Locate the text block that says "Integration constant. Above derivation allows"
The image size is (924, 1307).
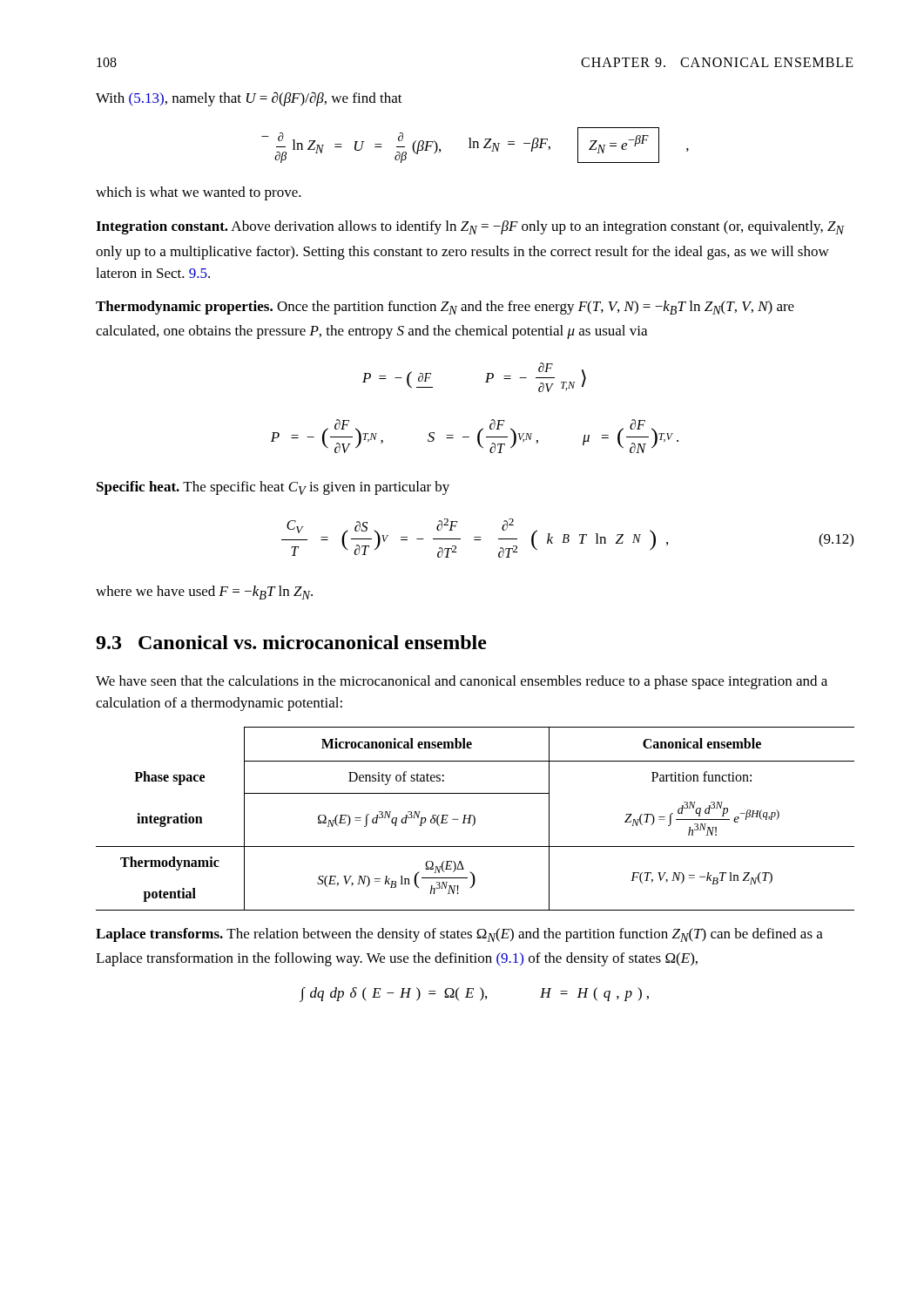[470, 250]
